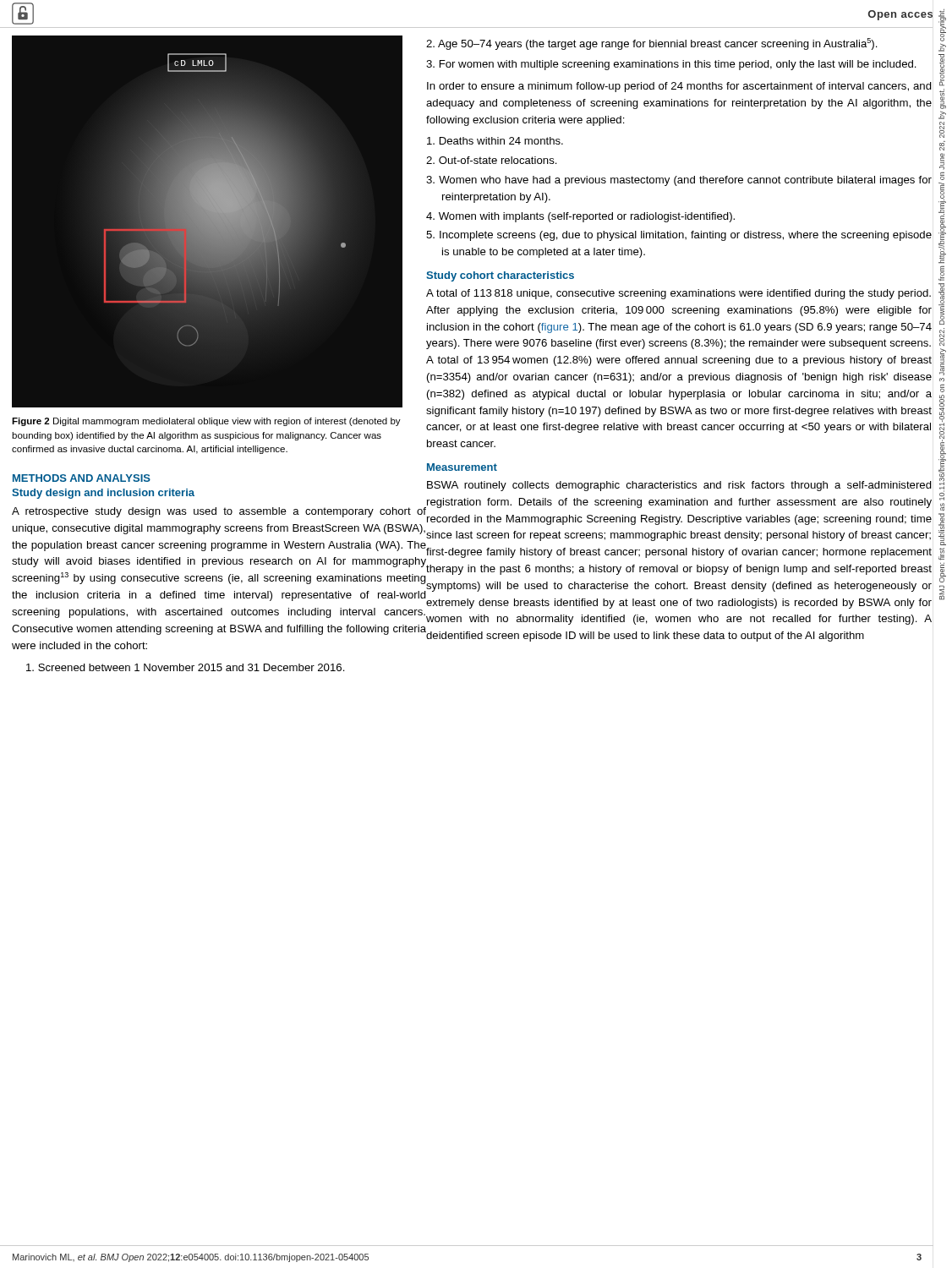
Task: Click the passage that begins "A total of"
Action: coord(679,368)
